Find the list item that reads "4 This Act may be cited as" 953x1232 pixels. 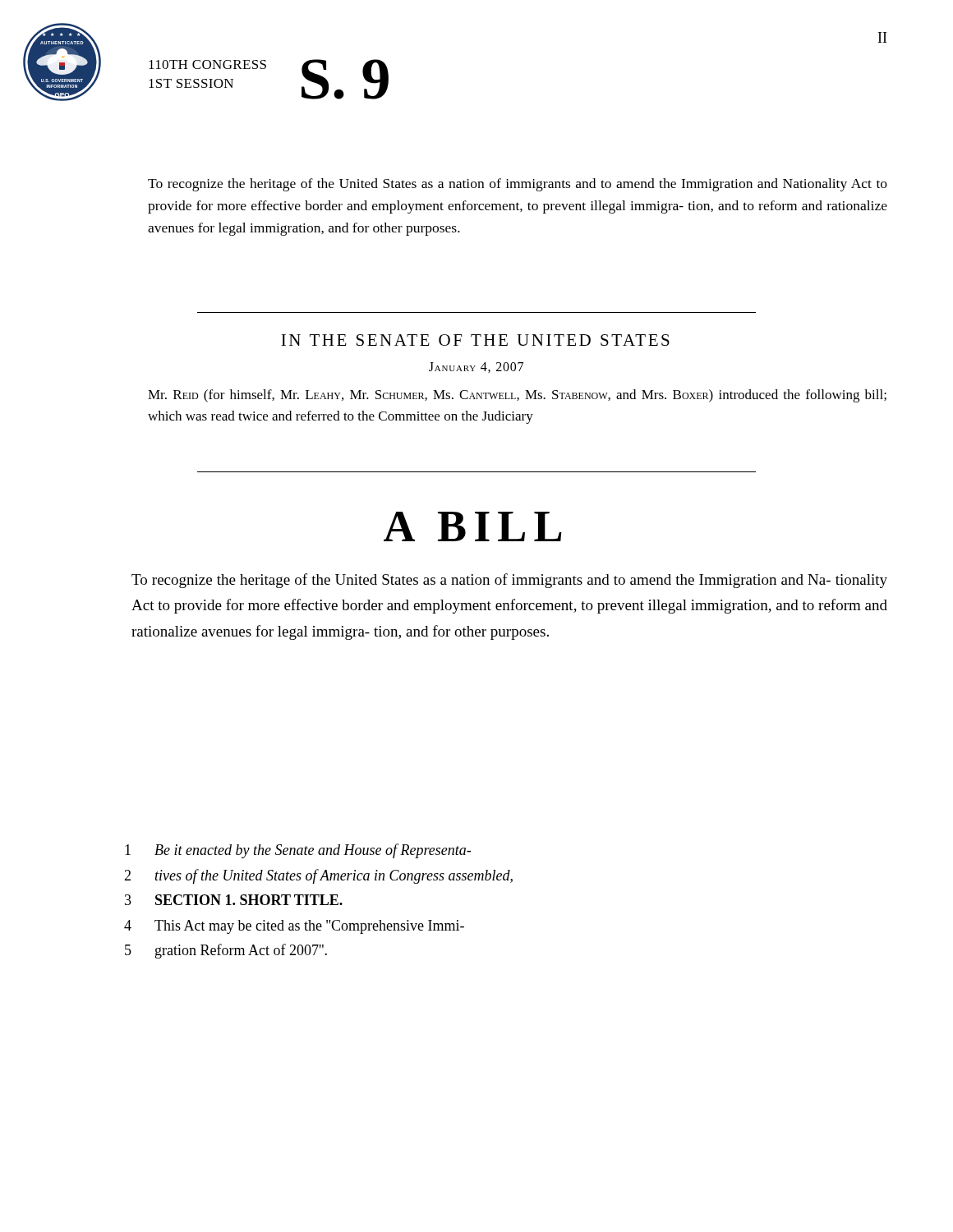[x=265, y=926]
